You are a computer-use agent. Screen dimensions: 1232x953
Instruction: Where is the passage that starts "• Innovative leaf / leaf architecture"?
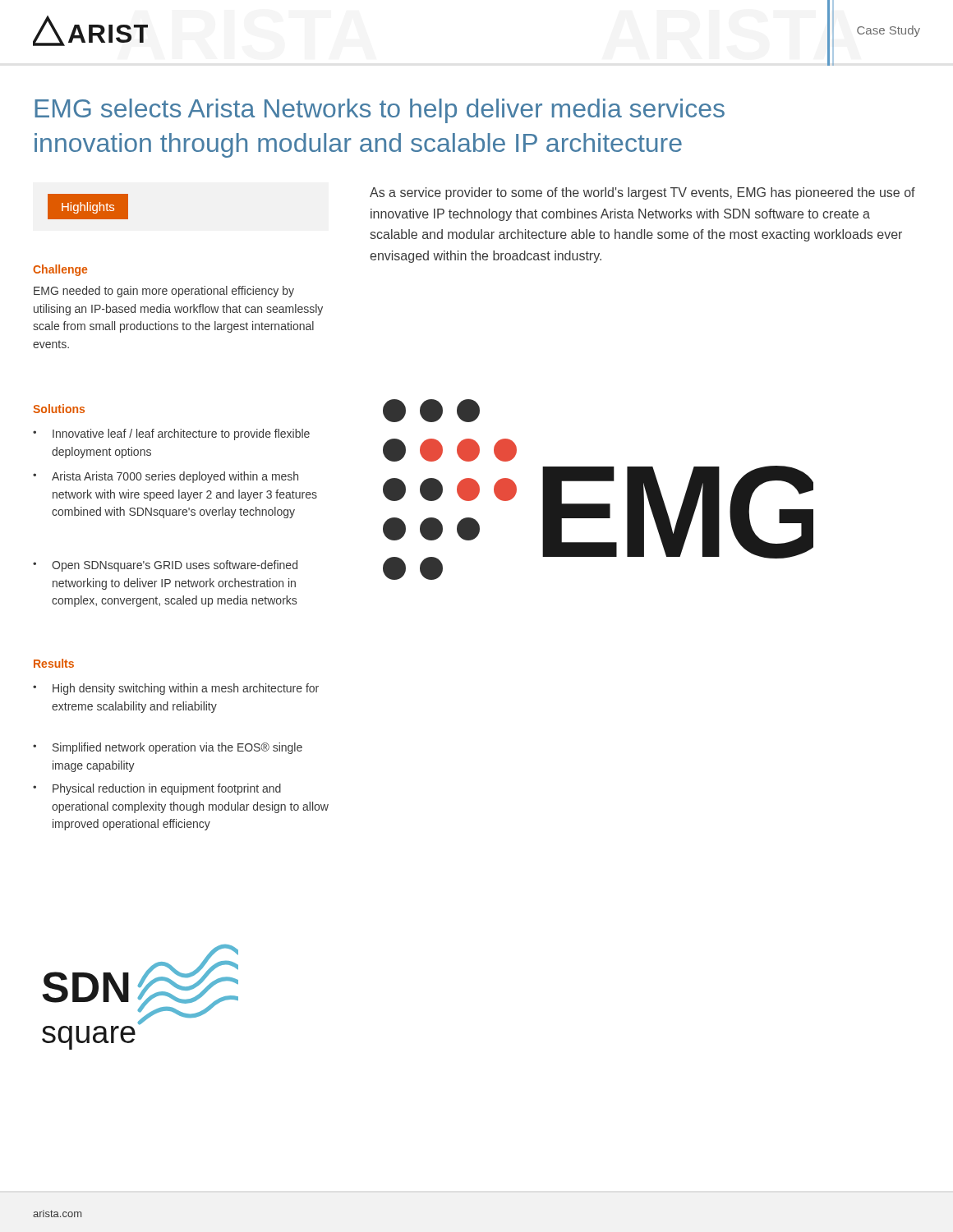[x=181, y=443]
